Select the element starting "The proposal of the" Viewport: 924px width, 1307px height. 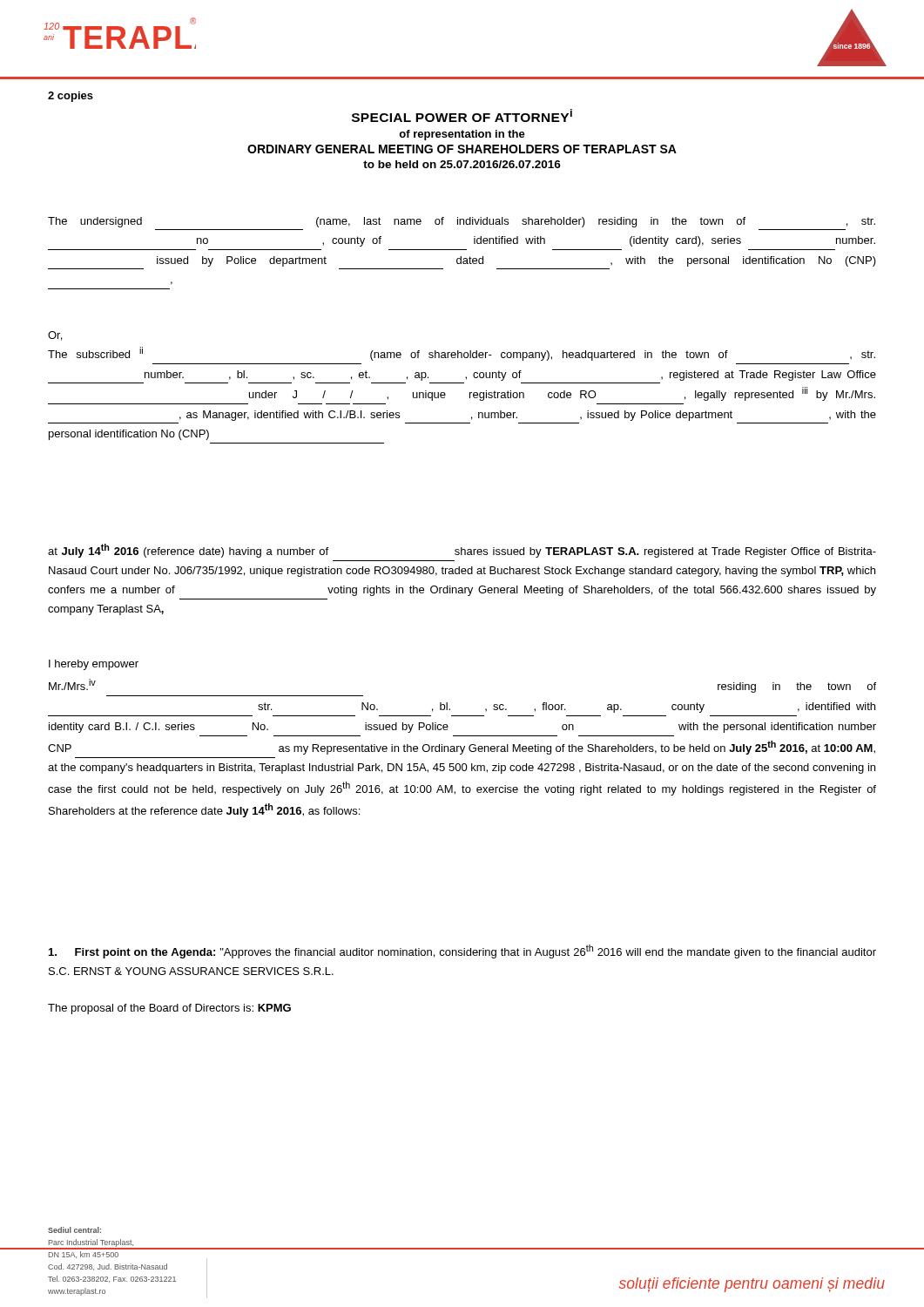pos(170,1008)
